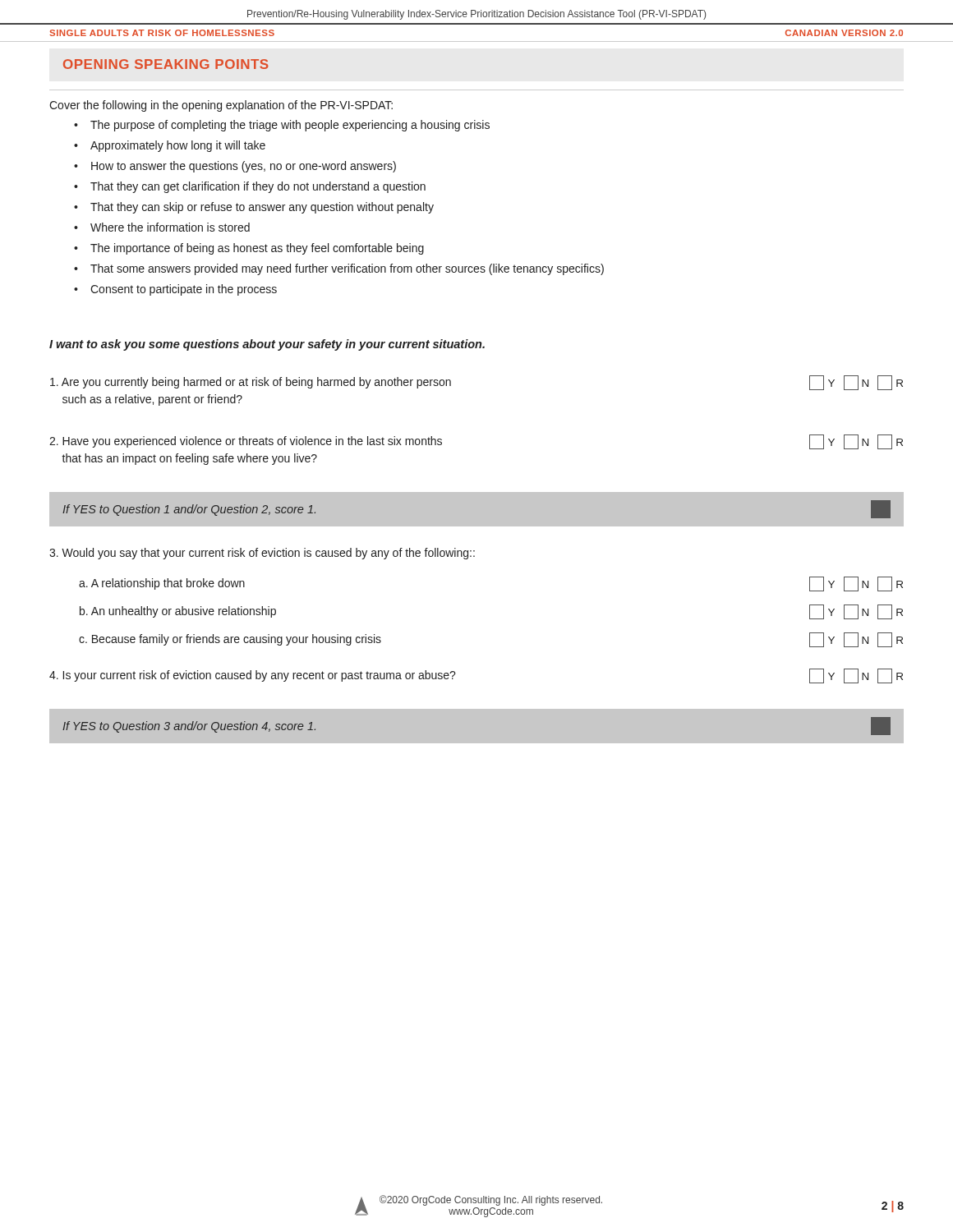Select the text block containing "Have you experienced violence or"
This screenshot has height=1232, width=953.
[244, 441]
